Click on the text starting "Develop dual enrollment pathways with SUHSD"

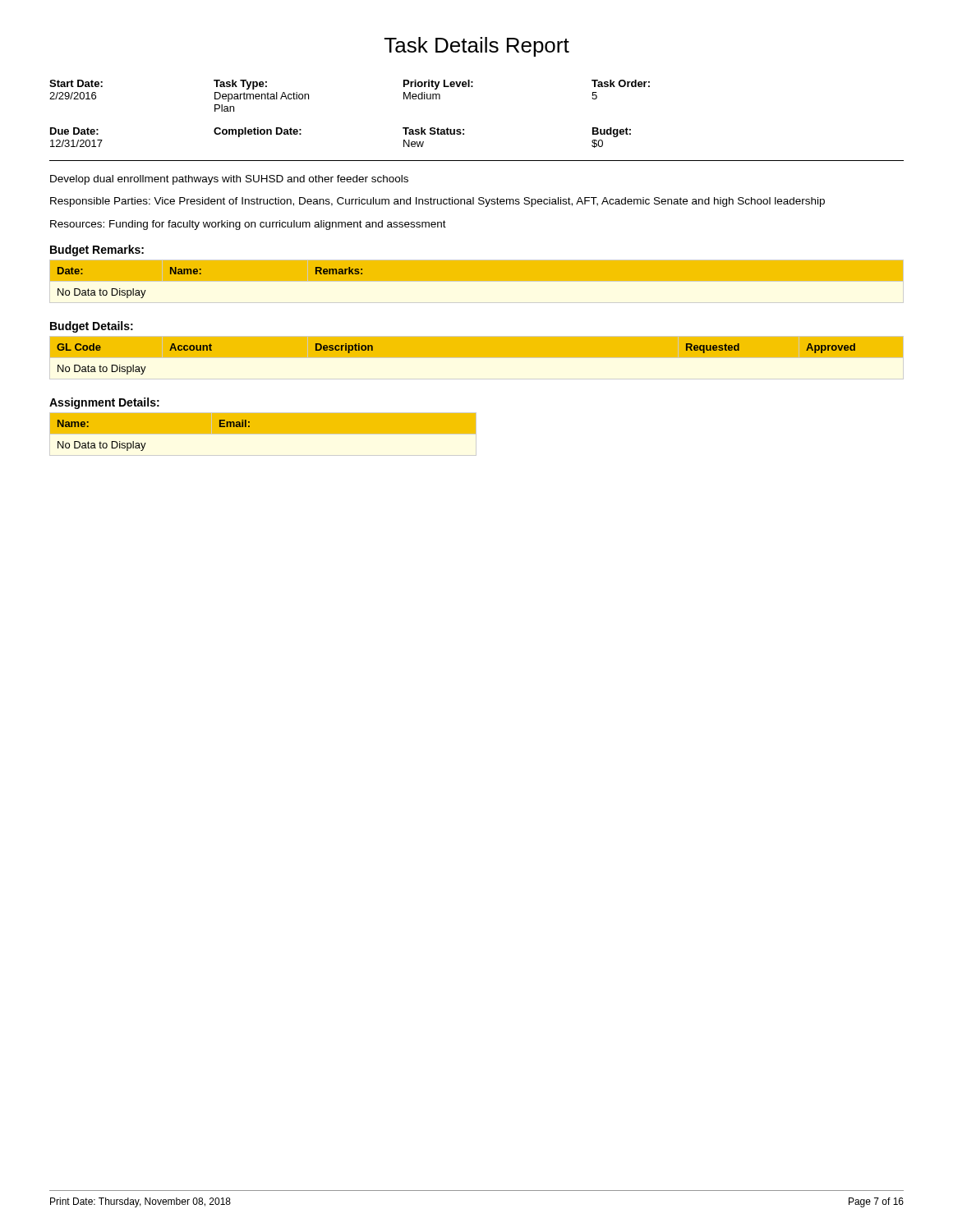[x=229, y=179]
